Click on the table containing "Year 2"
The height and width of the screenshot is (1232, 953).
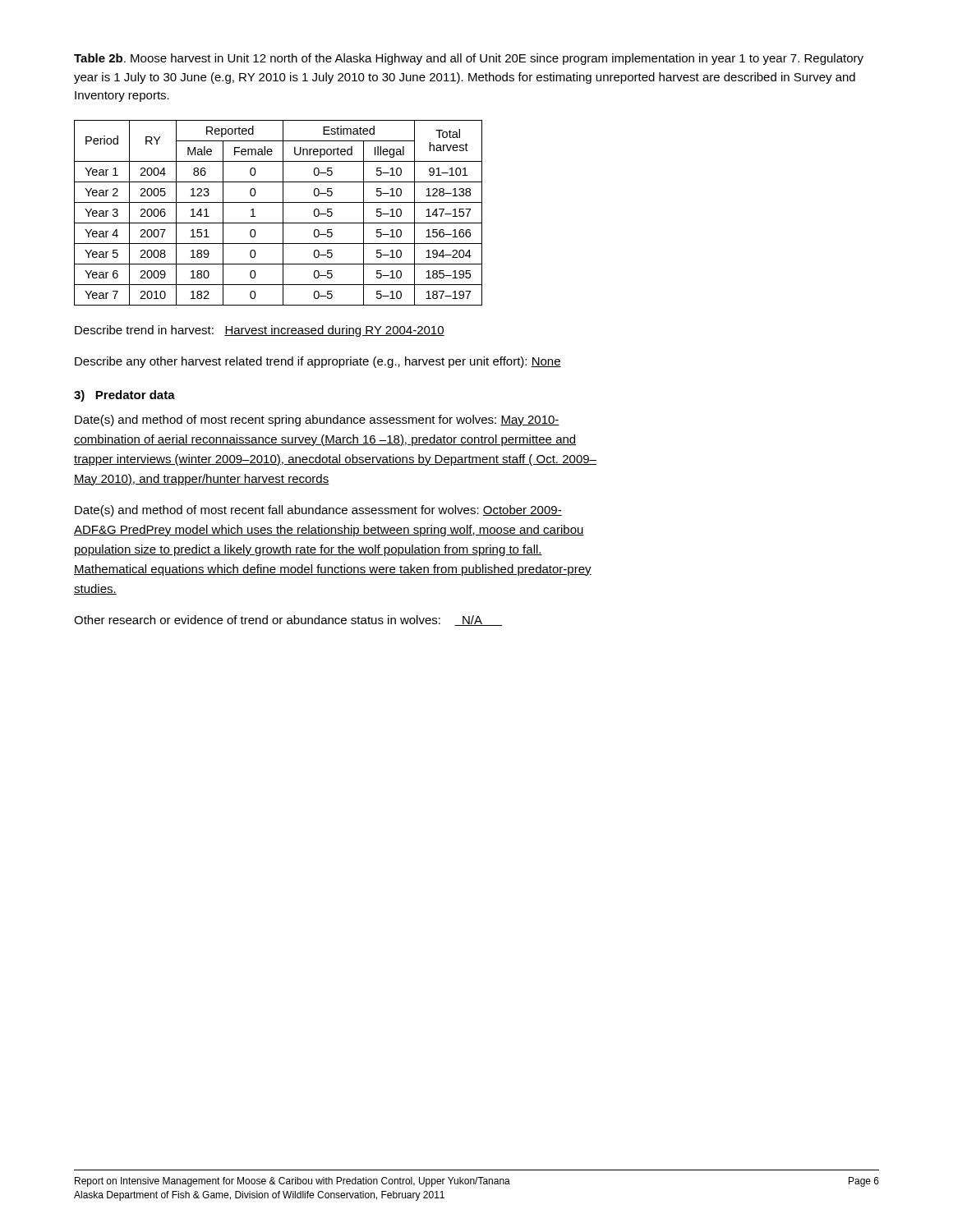tap(476, 212)
